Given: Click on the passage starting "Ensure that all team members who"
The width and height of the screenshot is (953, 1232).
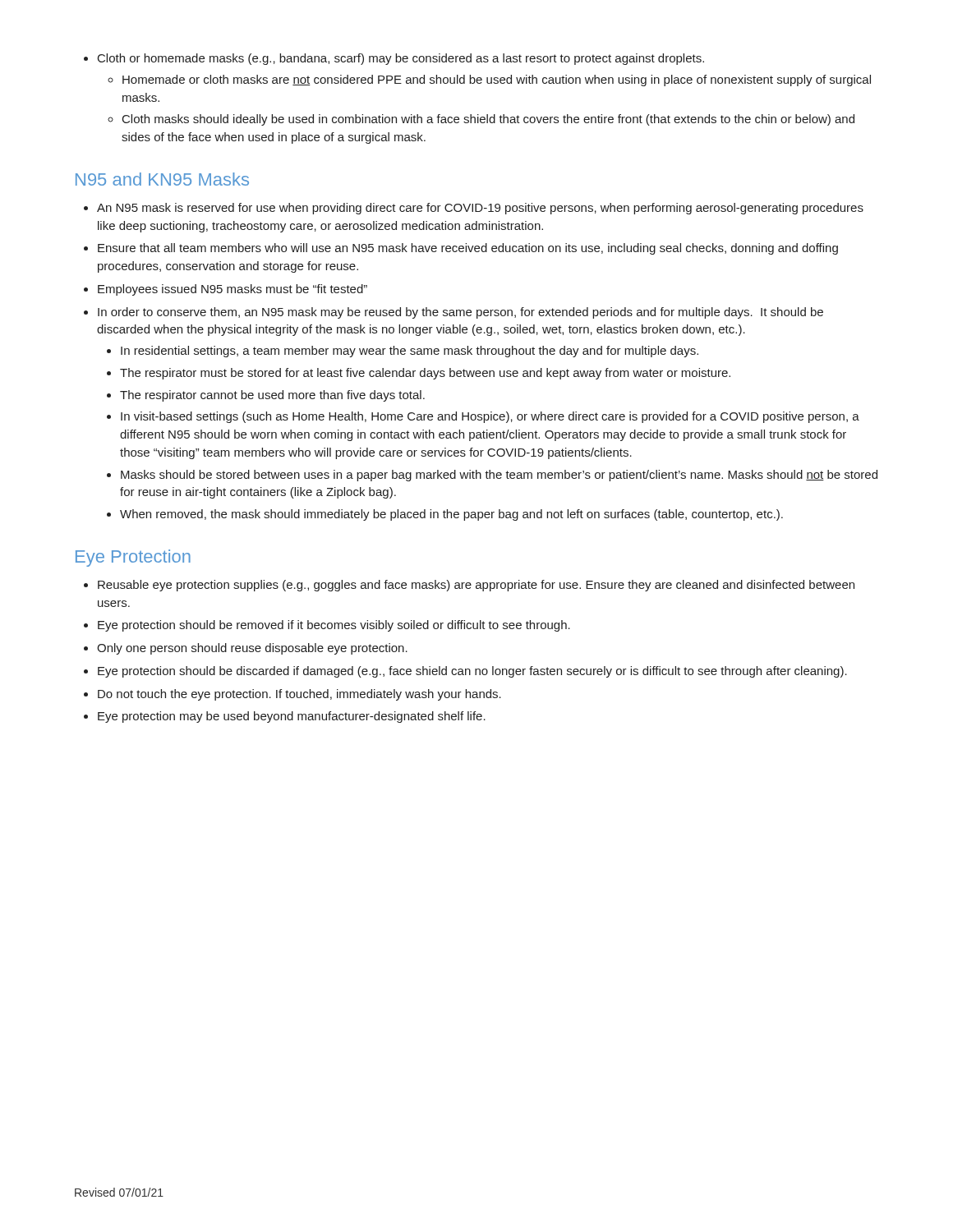Looking at the screenshot, I should tap(476, 257).
